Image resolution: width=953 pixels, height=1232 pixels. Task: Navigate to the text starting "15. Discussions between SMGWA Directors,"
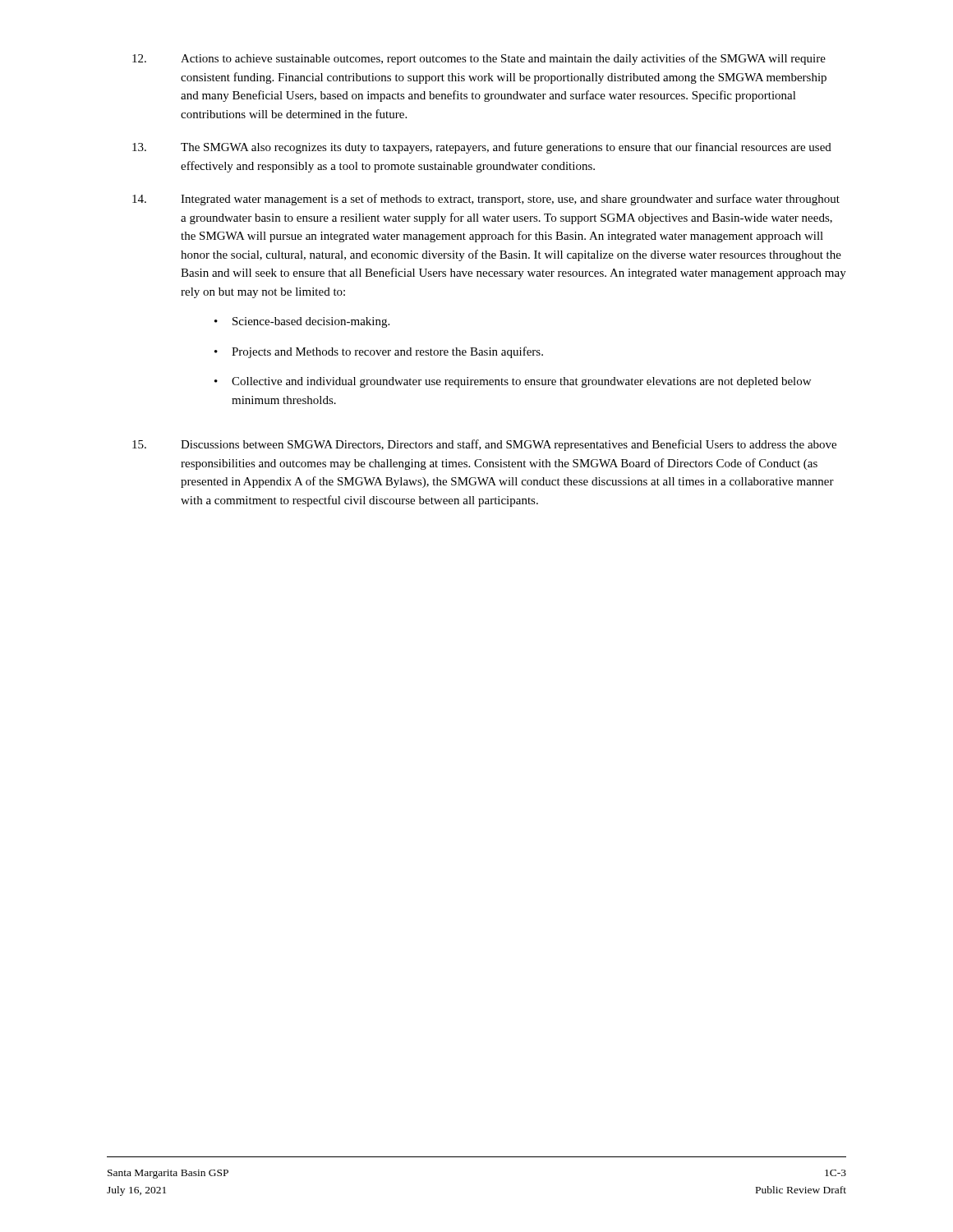(x=489, y=472)
